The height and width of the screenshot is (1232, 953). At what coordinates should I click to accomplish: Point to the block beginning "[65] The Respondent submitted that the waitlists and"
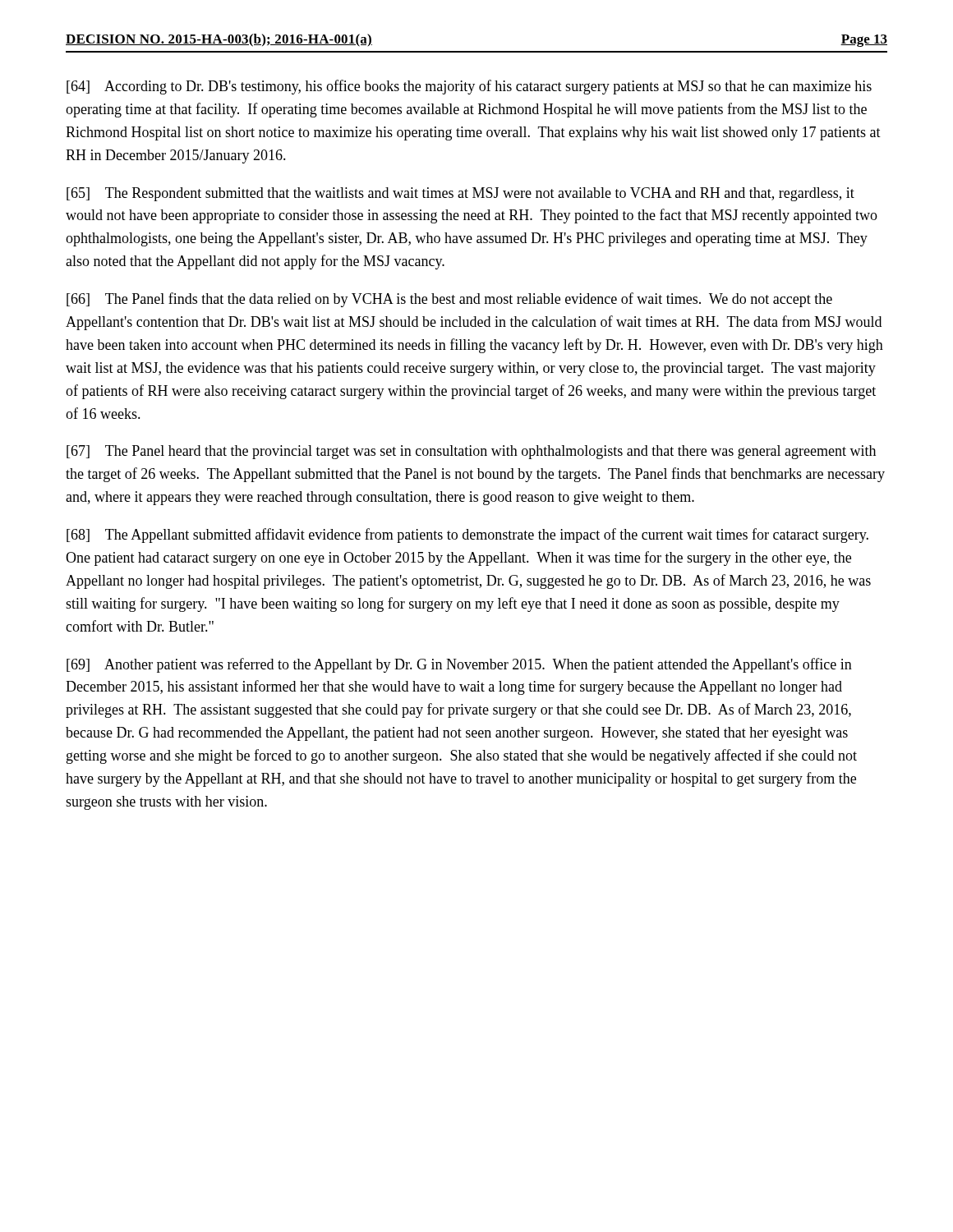[x=472, y=227]
